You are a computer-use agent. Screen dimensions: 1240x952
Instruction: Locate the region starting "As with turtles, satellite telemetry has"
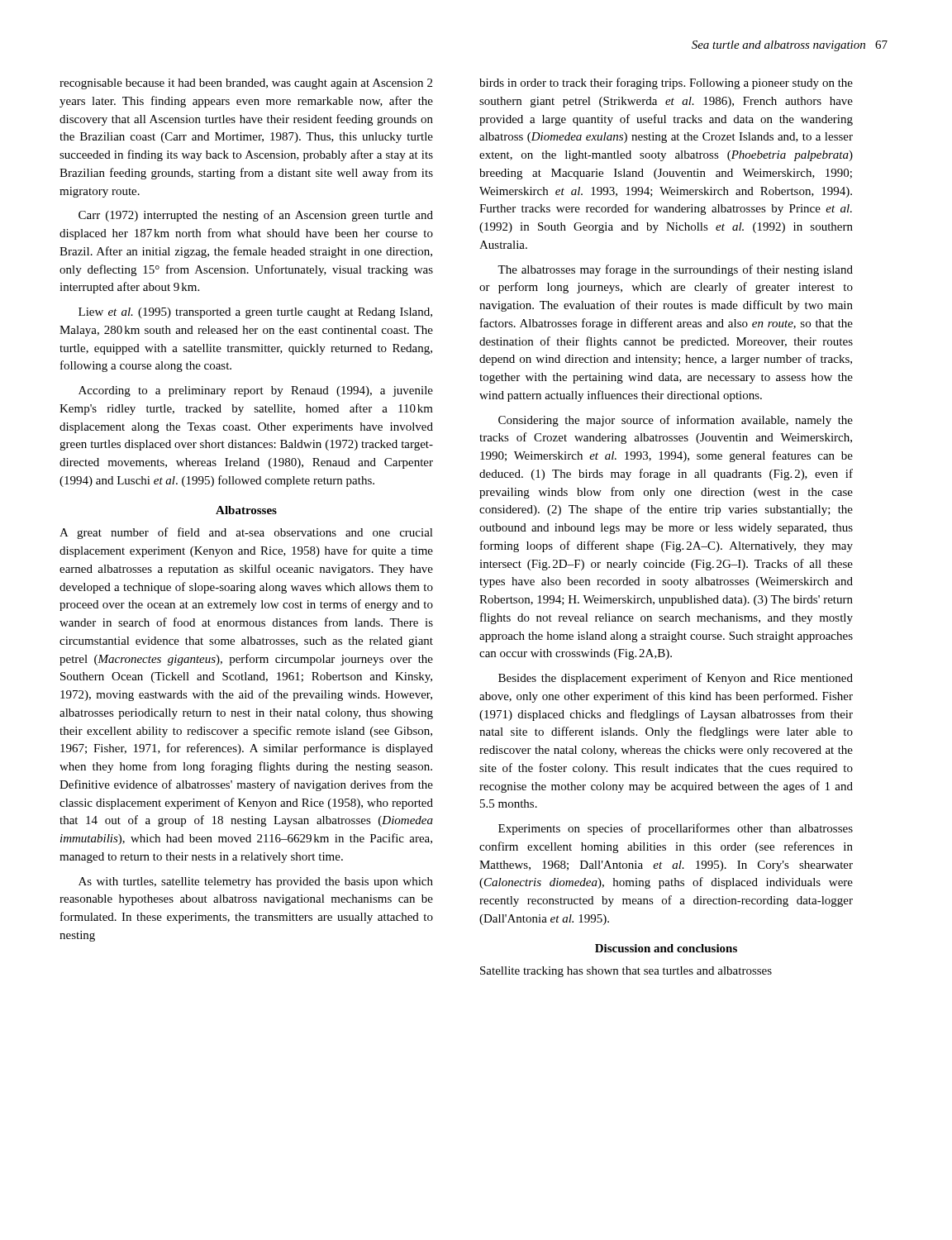pos(246,909)
